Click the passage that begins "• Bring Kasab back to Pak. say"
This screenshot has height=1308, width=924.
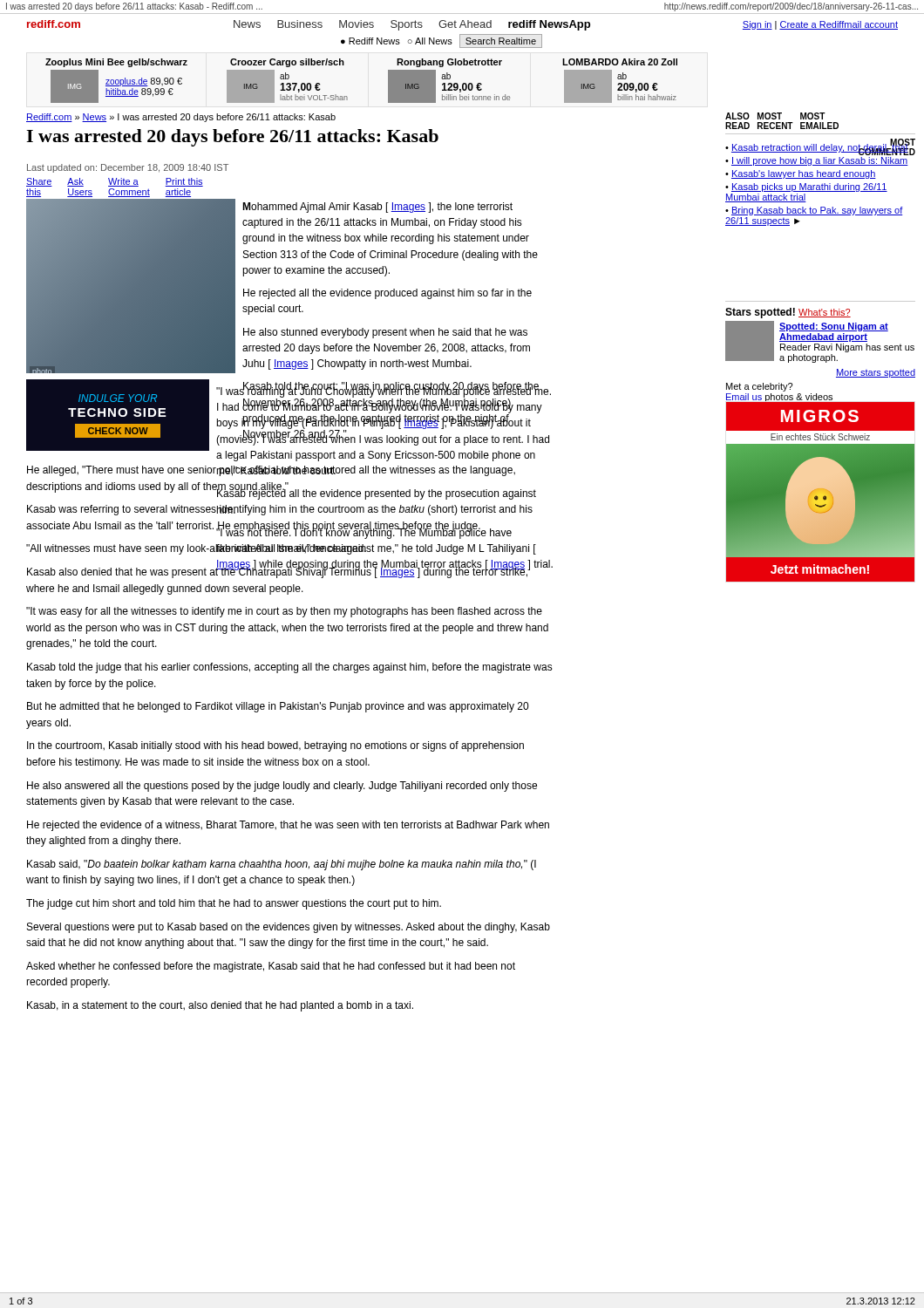click(814, 215)
